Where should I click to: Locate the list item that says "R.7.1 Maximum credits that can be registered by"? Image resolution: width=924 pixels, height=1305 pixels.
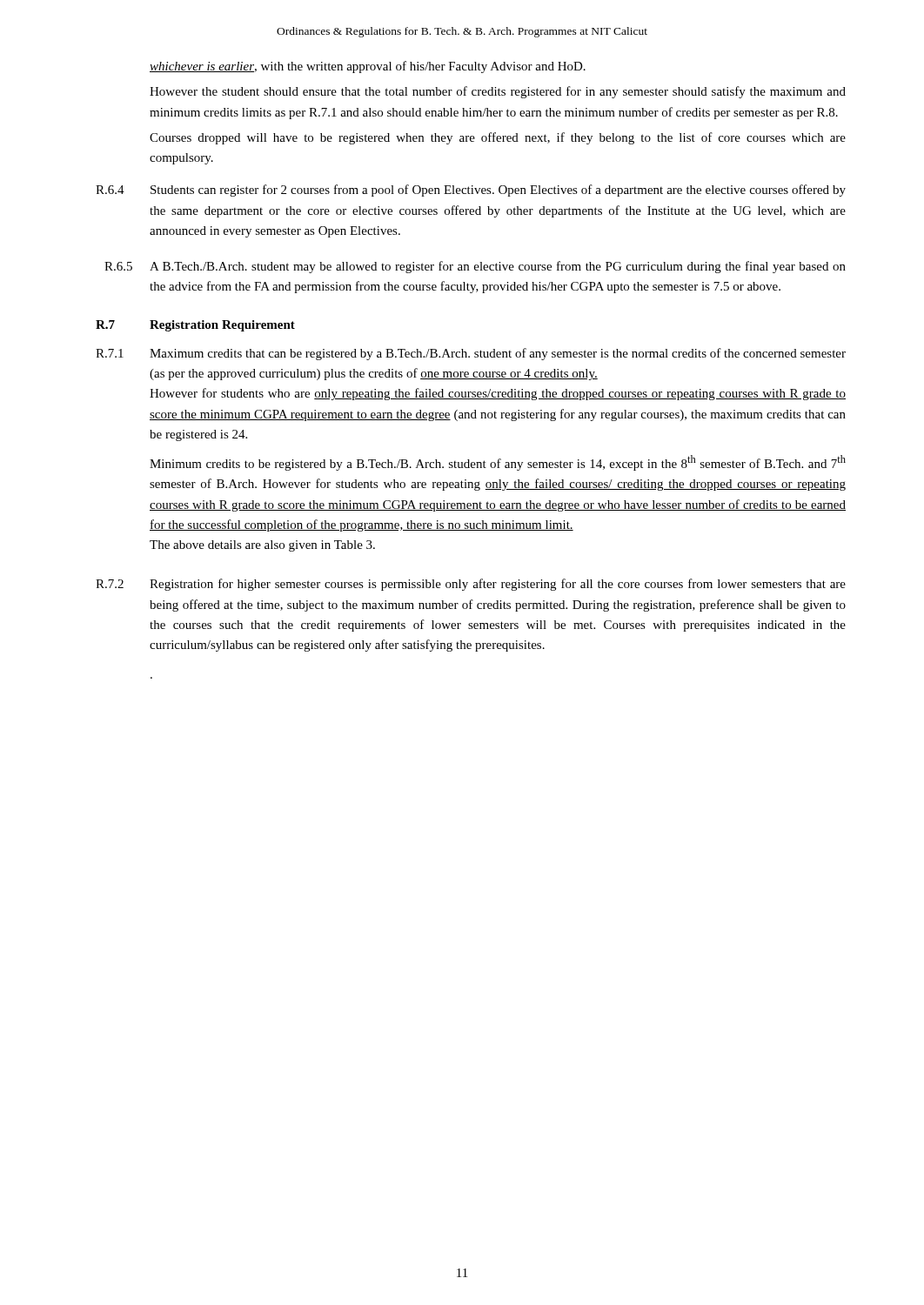point(471,453)
